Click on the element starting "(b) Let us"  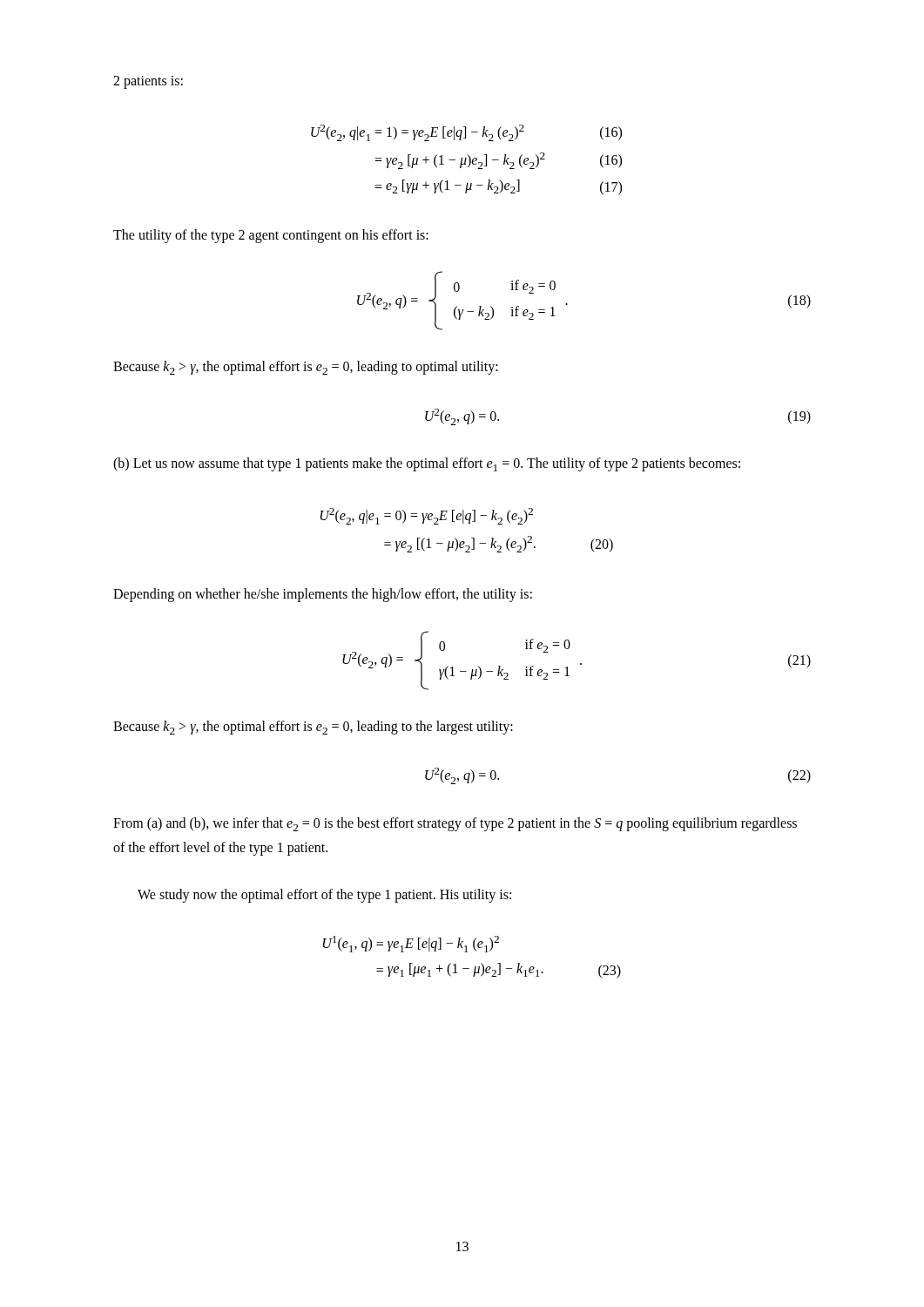(x=427, y=465)
